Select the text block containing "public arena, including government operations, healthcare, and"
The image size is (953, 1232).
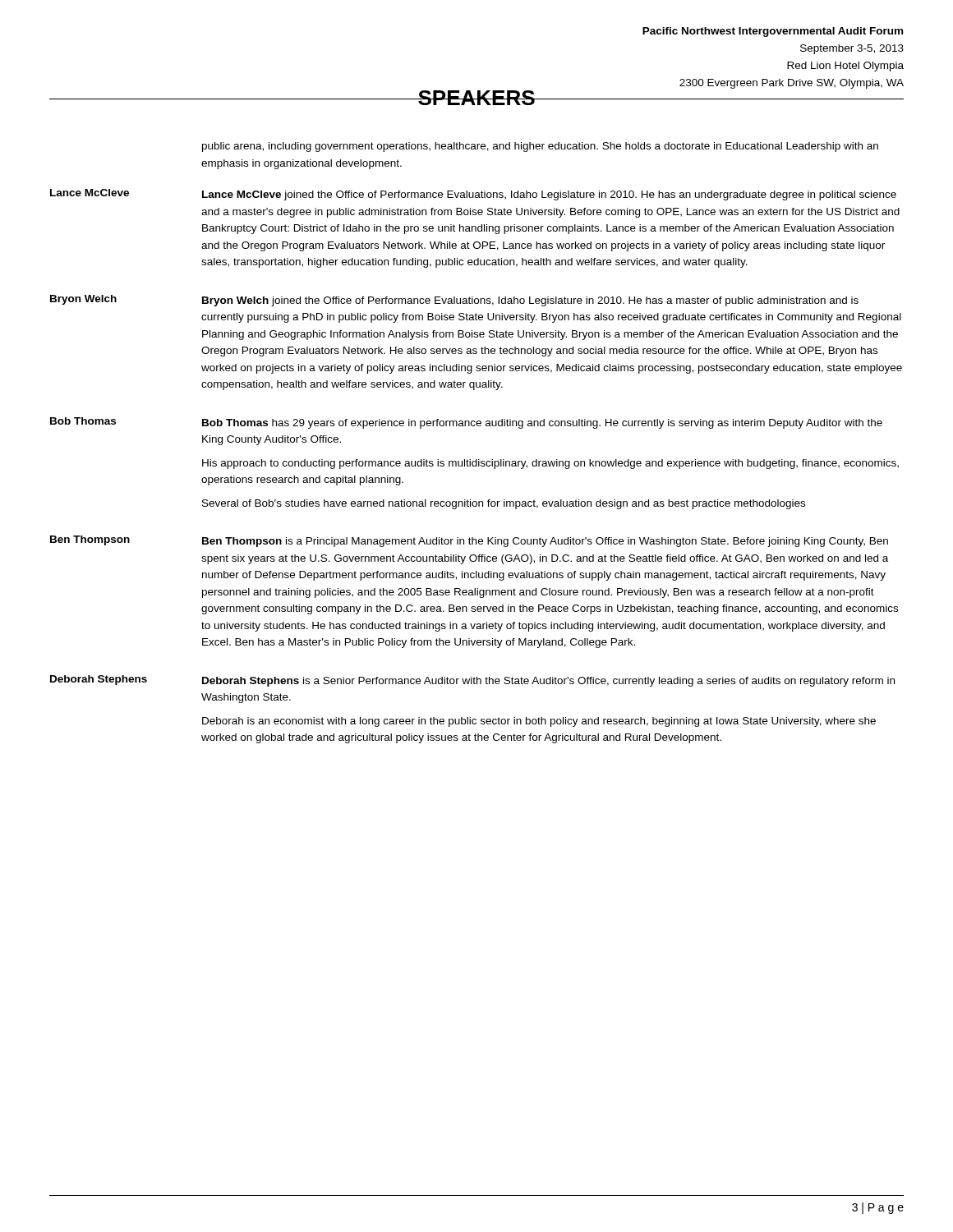[540, 154]
